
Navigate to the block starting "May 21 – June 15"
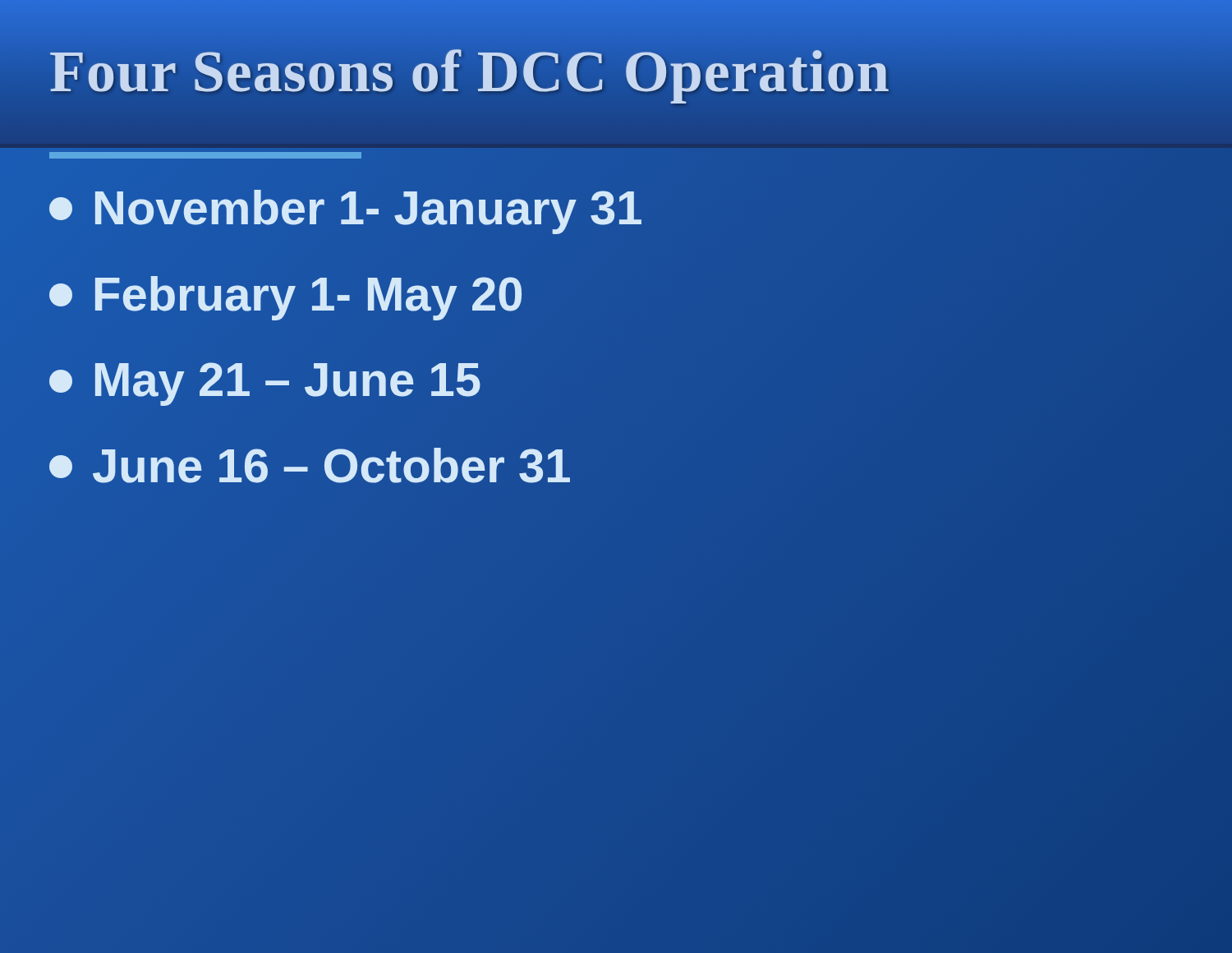(265, 380)
